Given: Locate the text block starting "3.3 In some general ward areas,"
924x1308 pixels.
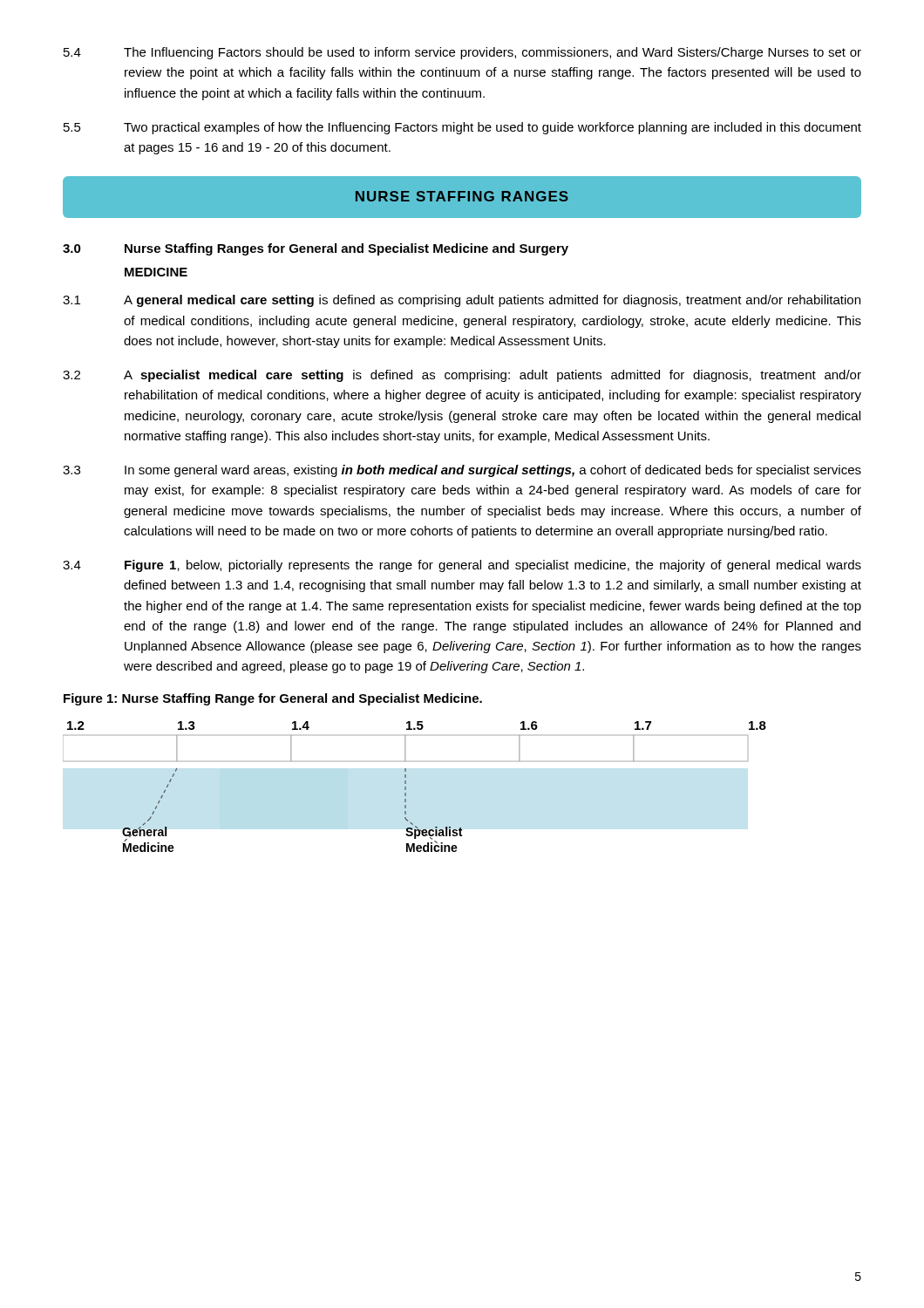Looking at the screenshot, I should point(462,500).
